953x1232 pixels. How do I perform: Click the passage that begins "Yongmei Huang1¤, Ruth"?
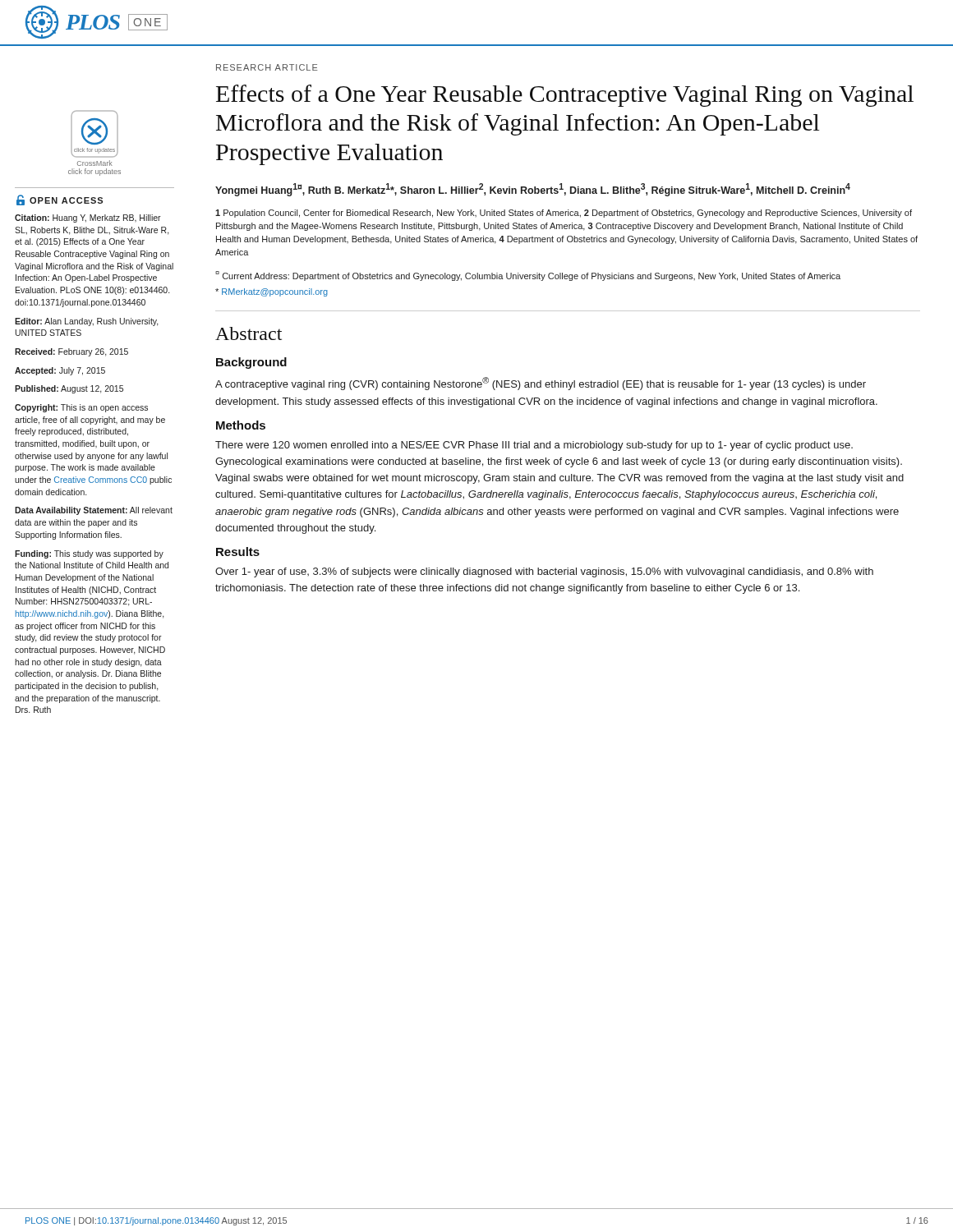(x=533, y=190)
